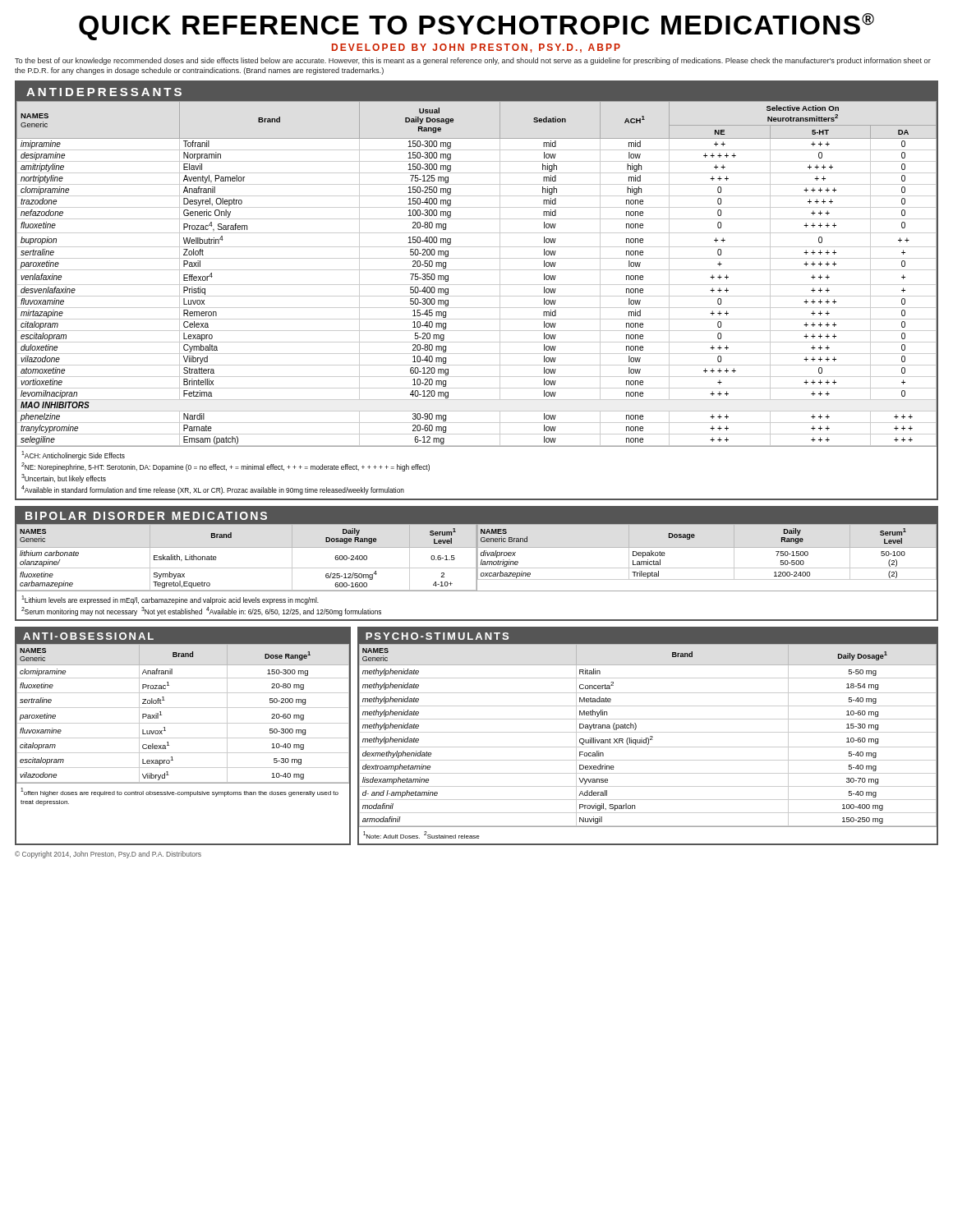
Task: Find the table that mentions "150-400 mg"
Action: coord(476,273)
